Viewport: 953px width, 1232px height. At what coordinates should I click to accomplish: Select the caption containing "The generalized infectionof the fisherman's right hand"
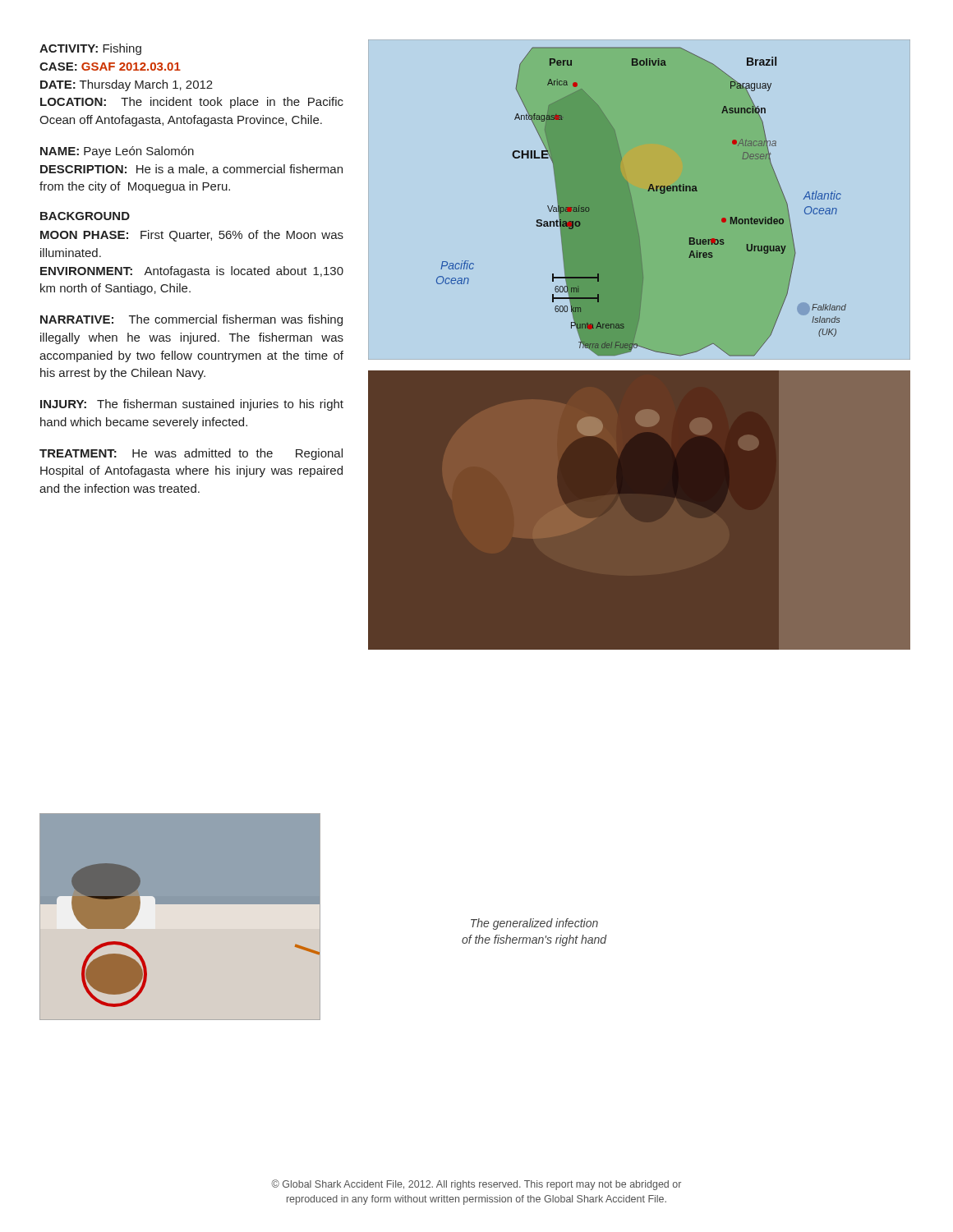click(534, 931)
